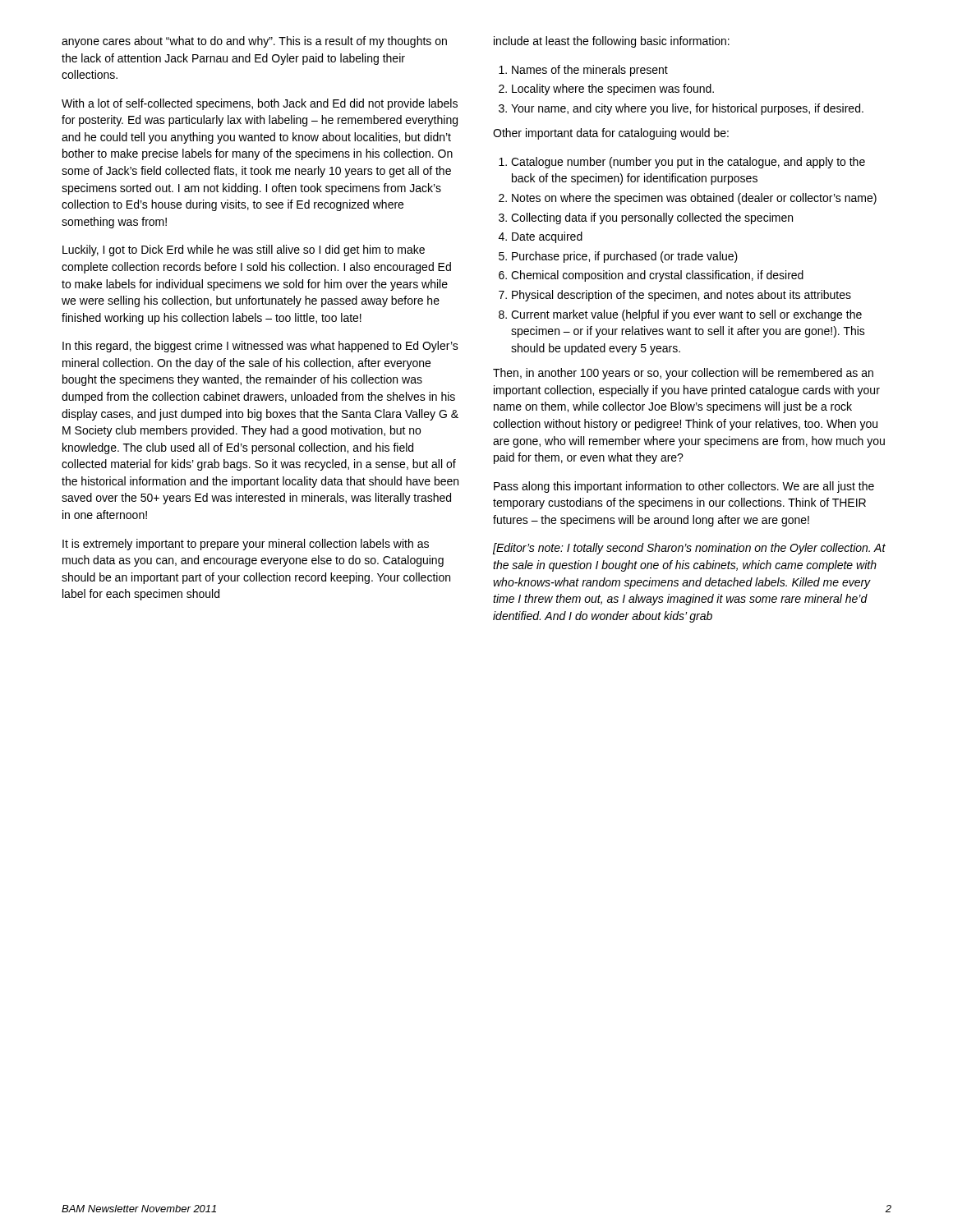The height and width of the screenshot is (1232, 953).
Task: Find the block on this page that starts "Catalogue number (number you"
Action: pos(688,170)
